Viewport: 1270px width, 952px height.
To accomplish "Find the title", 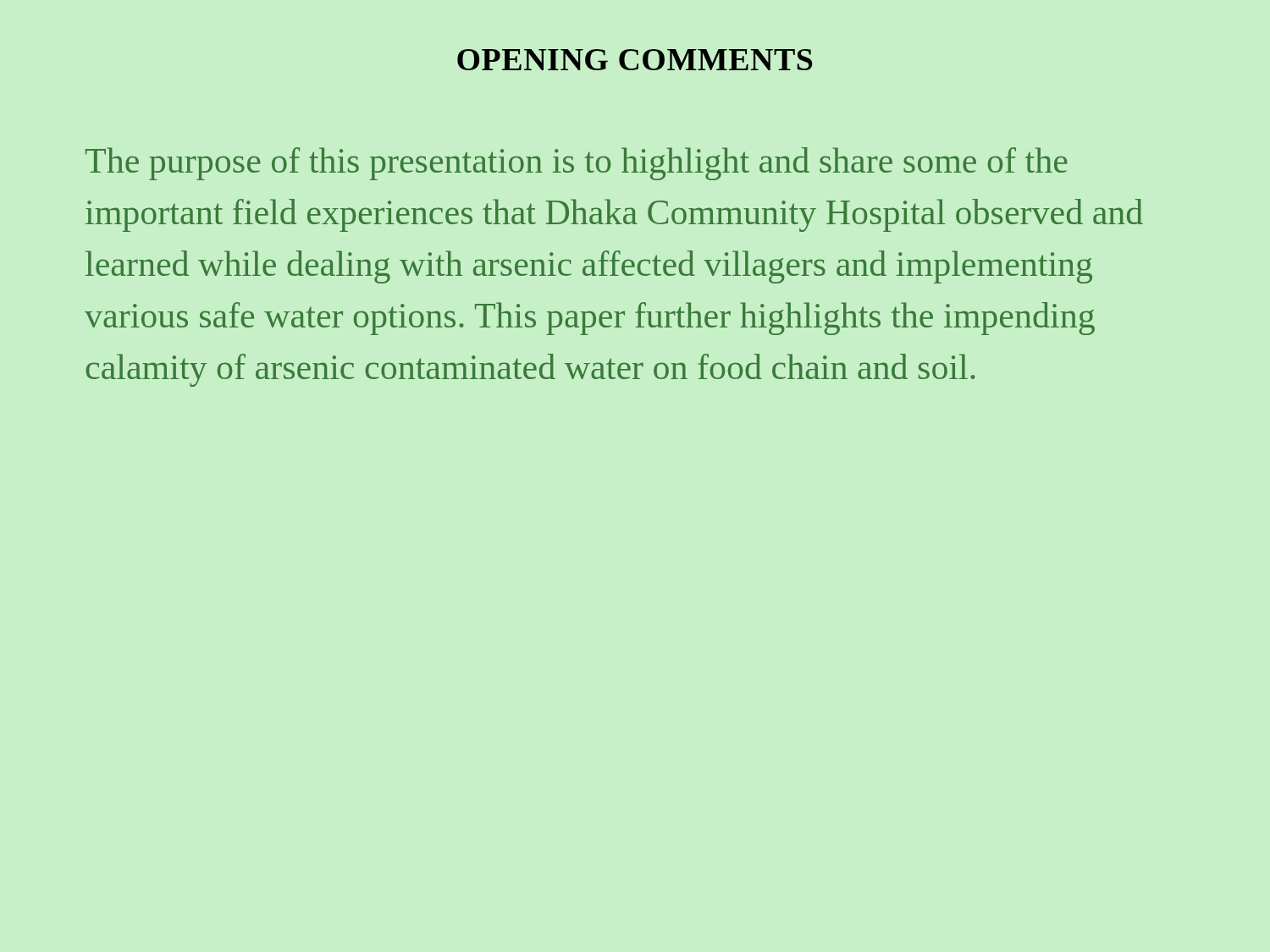I will (635, 59).
